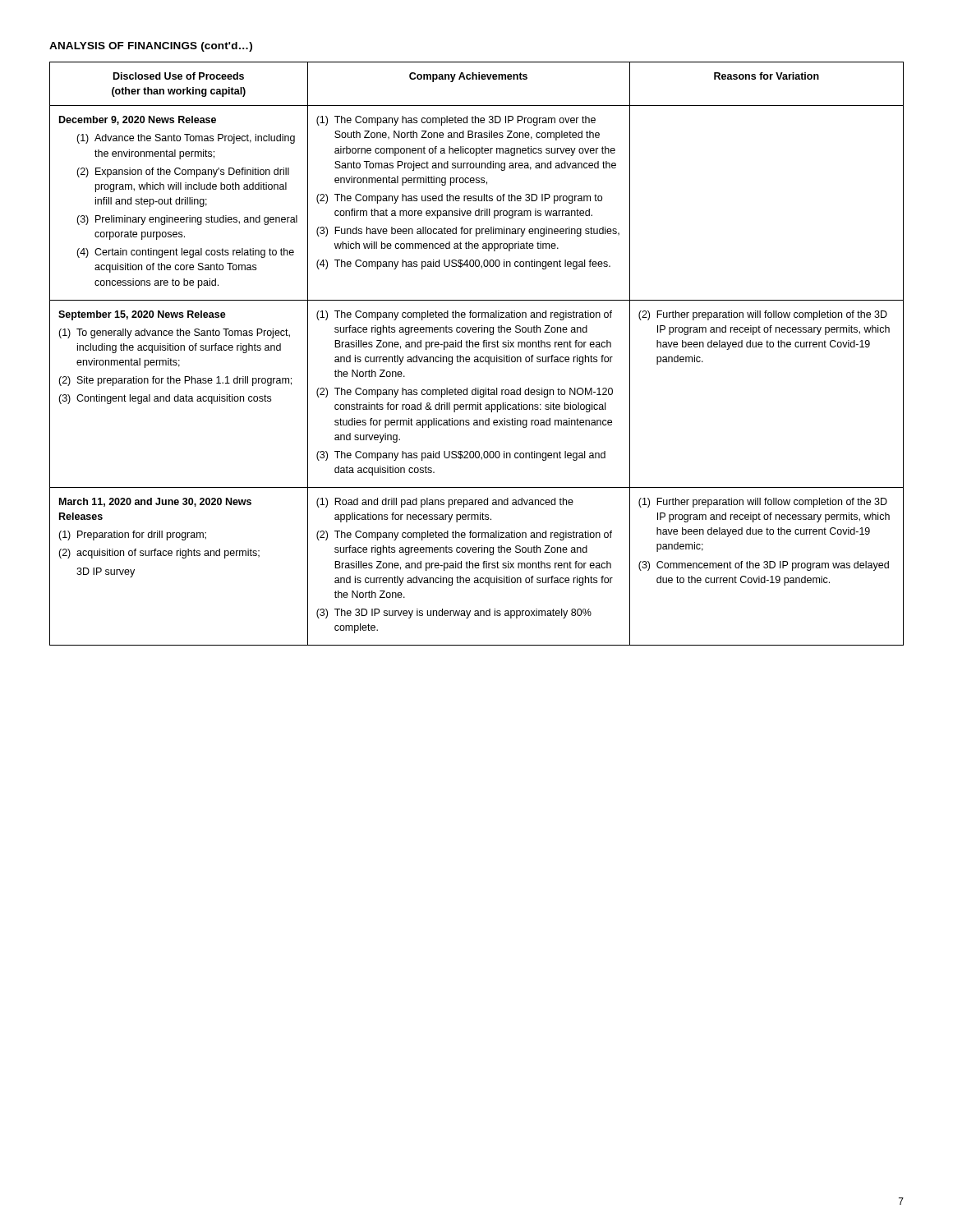The height and width of the screenshot is (1232, 953).
Task: Locate the table
Action: 476,354
